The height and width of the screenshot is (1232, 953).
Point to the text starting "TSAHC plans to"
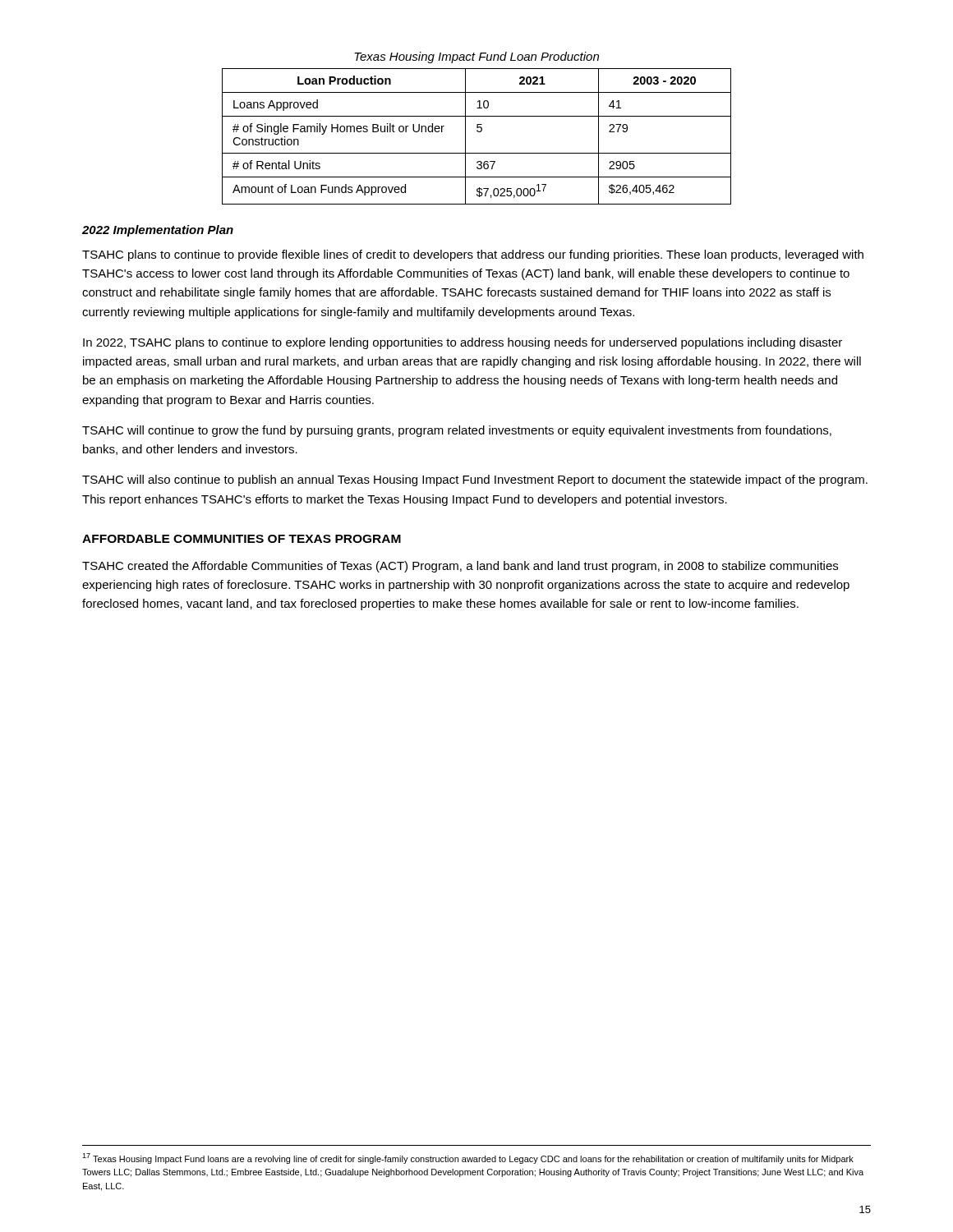(473, 283)
